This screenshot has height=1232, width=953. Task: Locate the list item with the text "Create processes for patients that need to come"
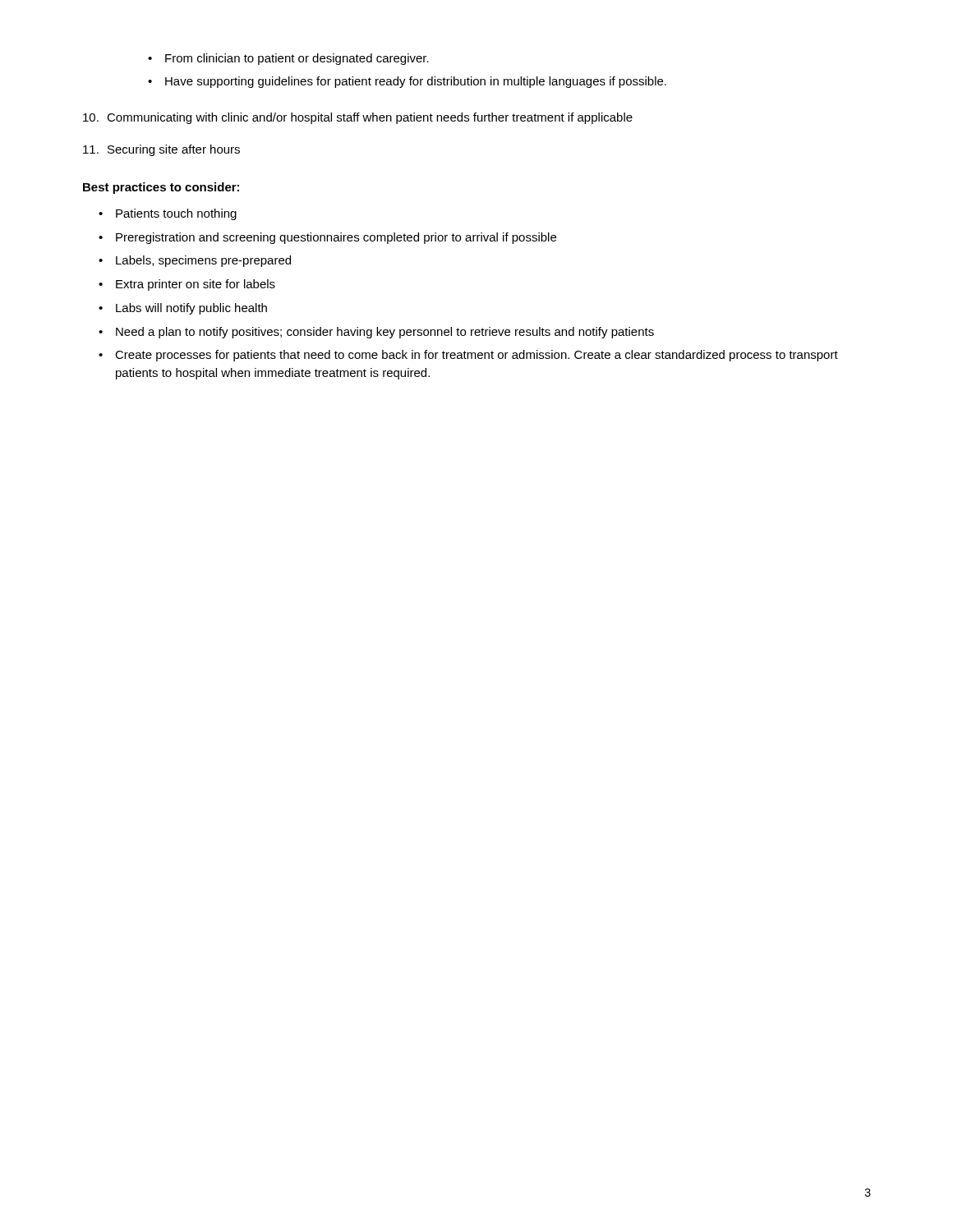[485, 364]
